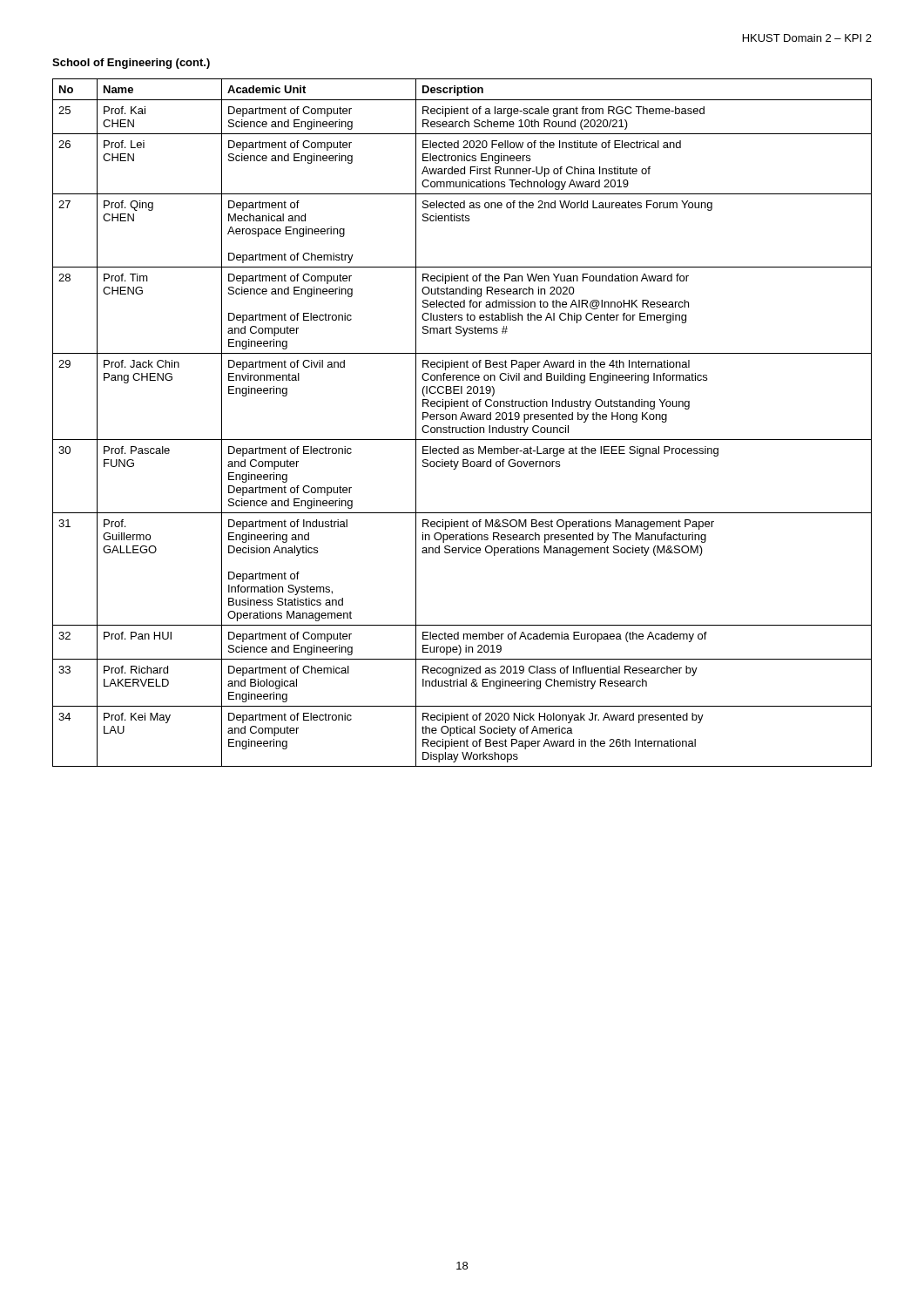Select the section header with the text "School of Engineering (cont.)"

[x=131, y=62]
